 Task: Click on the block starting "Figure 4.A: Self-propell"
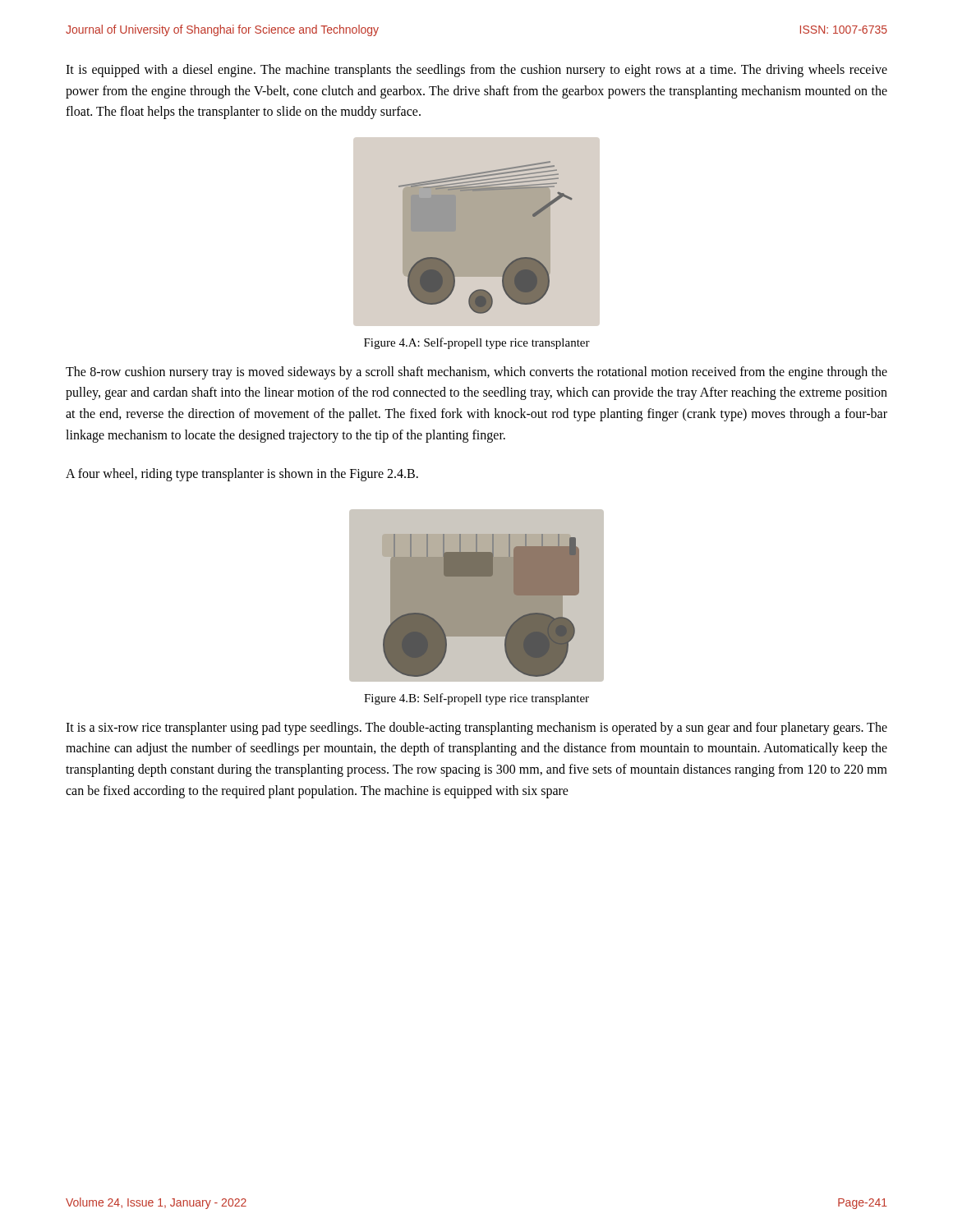[476, 342]
